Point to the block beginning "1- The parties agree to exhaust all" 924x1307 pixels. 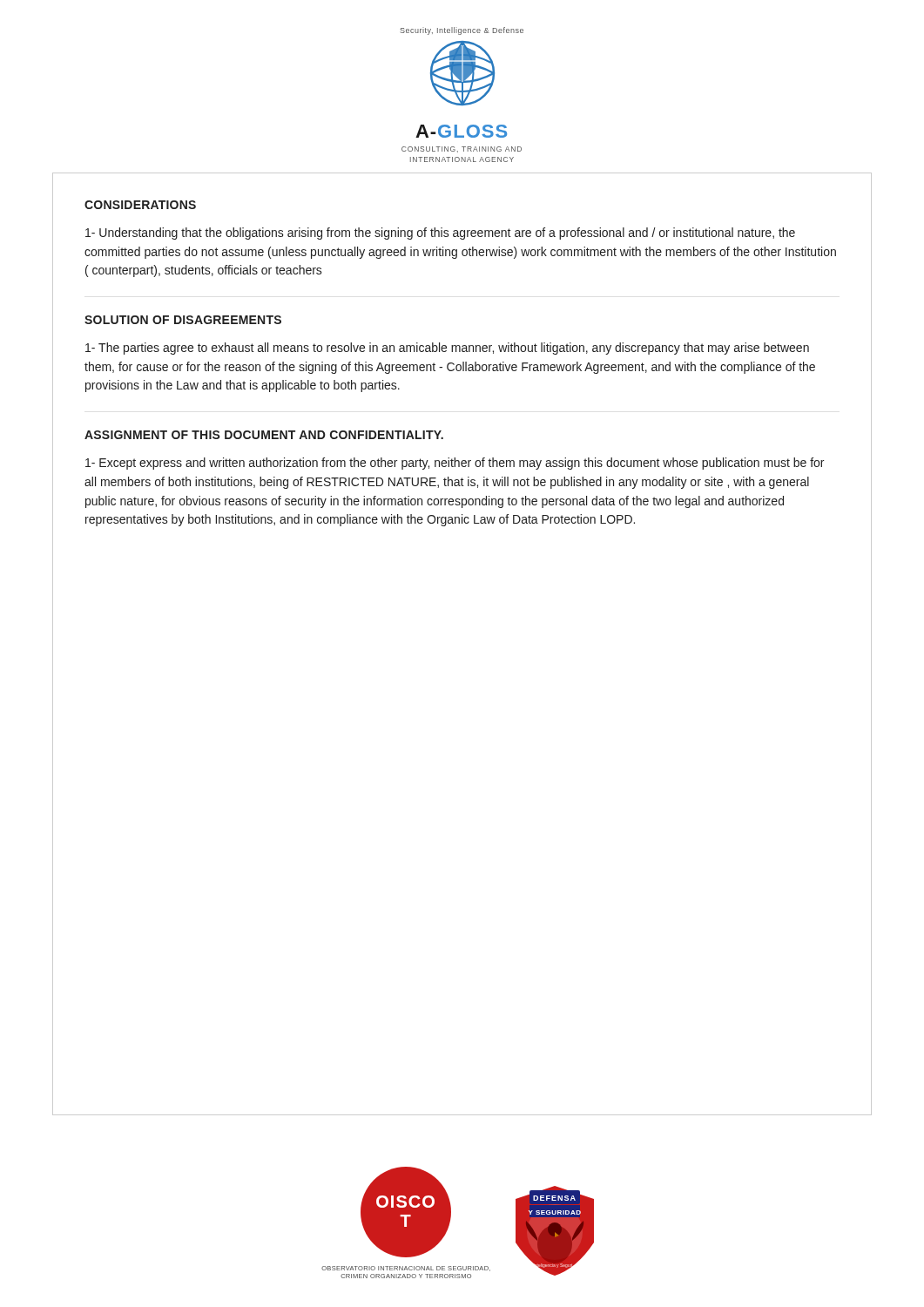[450, 367]
